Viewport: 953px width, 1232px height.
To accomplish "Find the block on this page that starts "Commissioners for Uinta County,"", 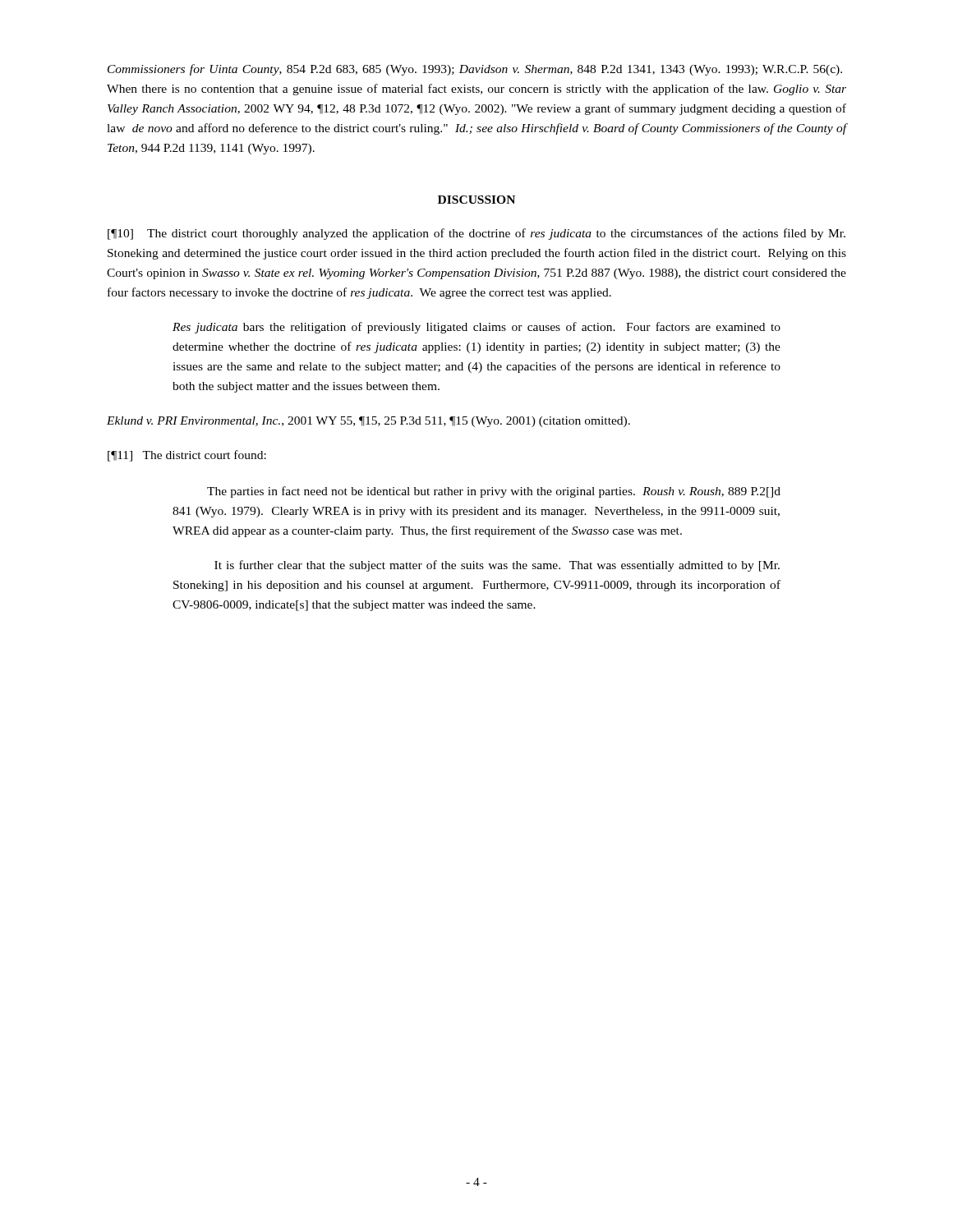I will click(x=476, y=108).
